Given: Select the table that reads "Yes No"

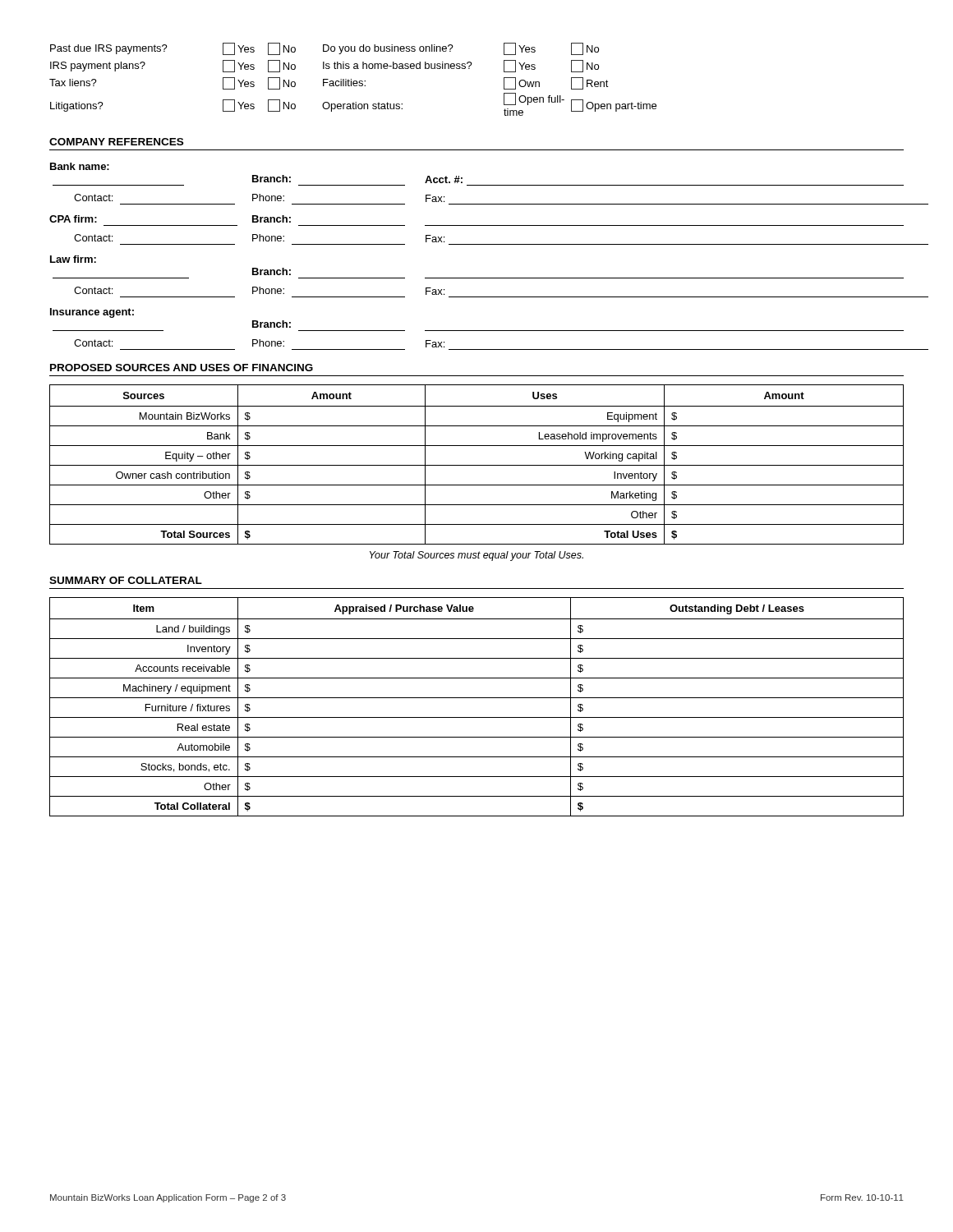Looking at the screenshot, I should point(476,79).
